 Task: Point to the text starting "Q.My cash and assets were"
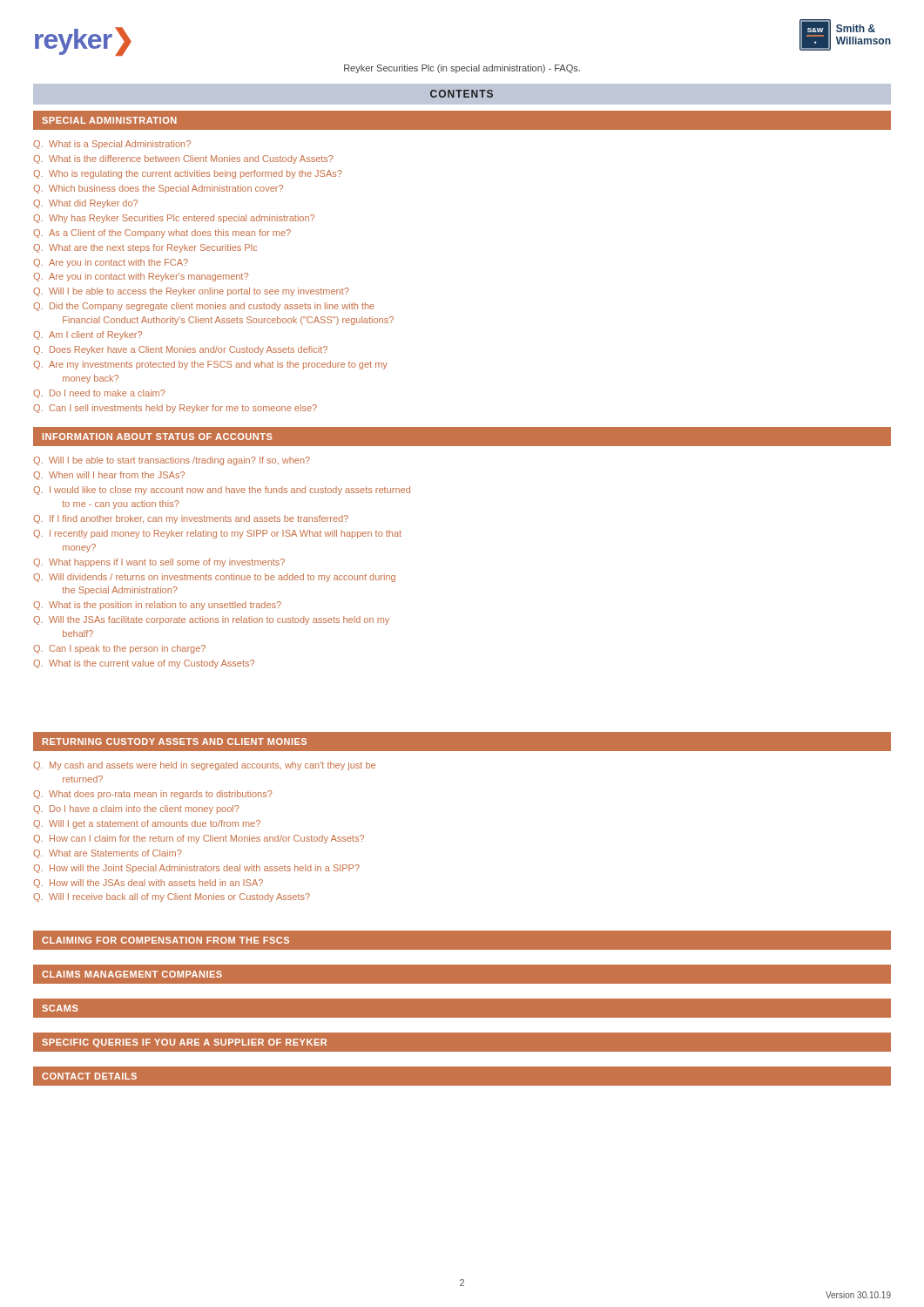204,766
